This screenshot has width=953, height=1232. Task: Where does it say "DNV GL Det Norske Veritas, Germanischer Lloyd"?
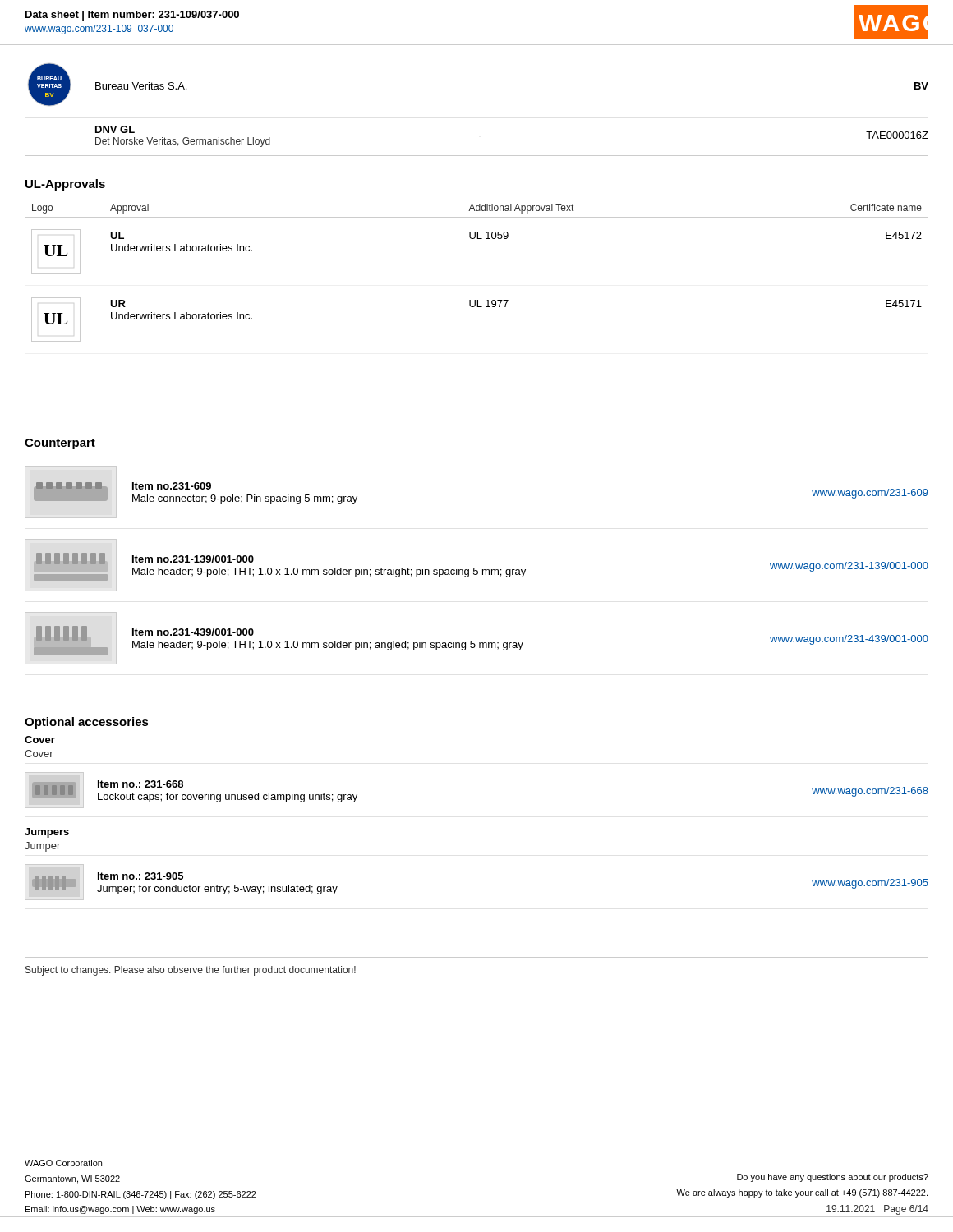pyautogui.click(x=115, y=129)
